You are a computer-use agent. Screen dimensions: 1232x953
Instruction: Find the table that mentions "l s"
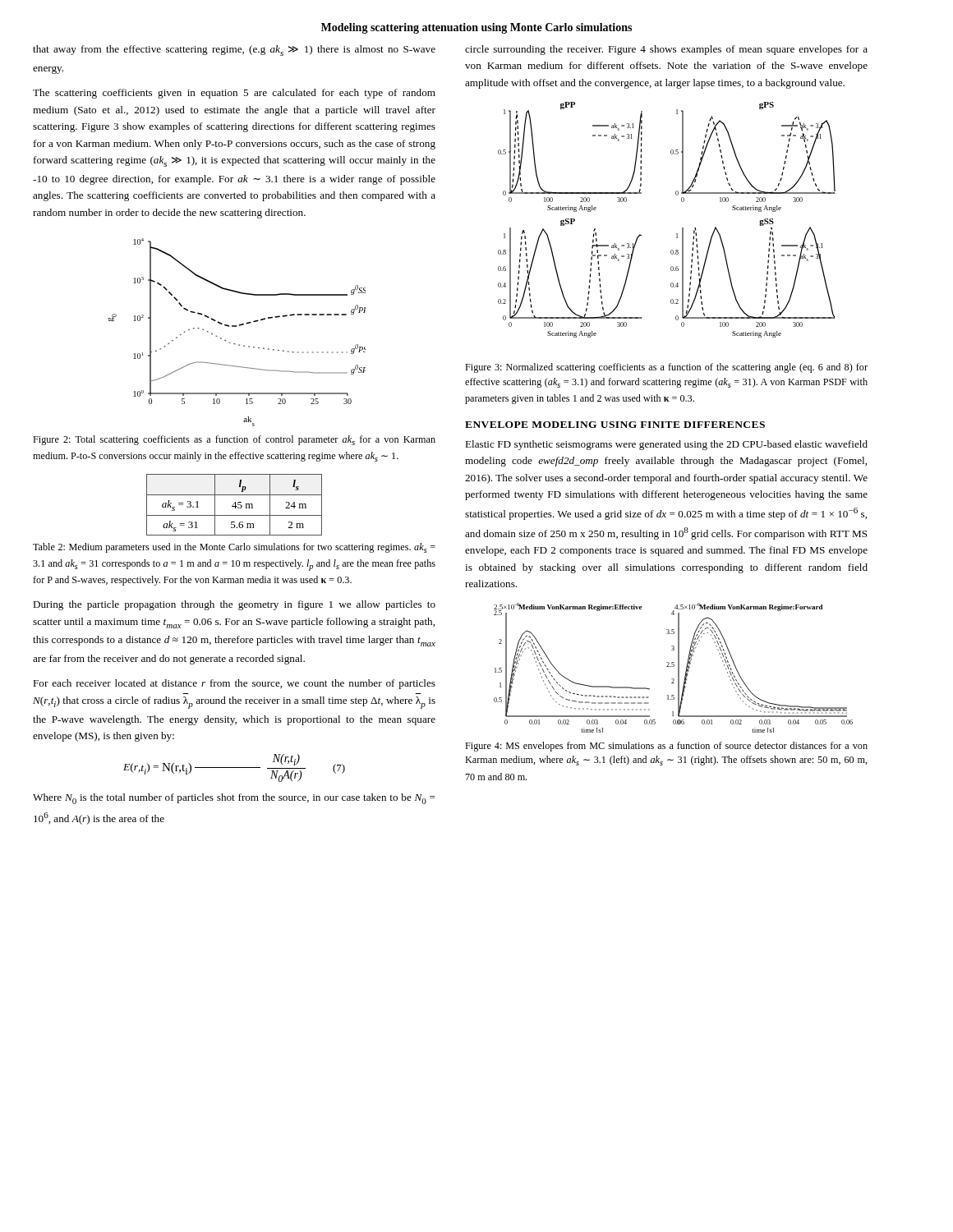coord(234,505)
